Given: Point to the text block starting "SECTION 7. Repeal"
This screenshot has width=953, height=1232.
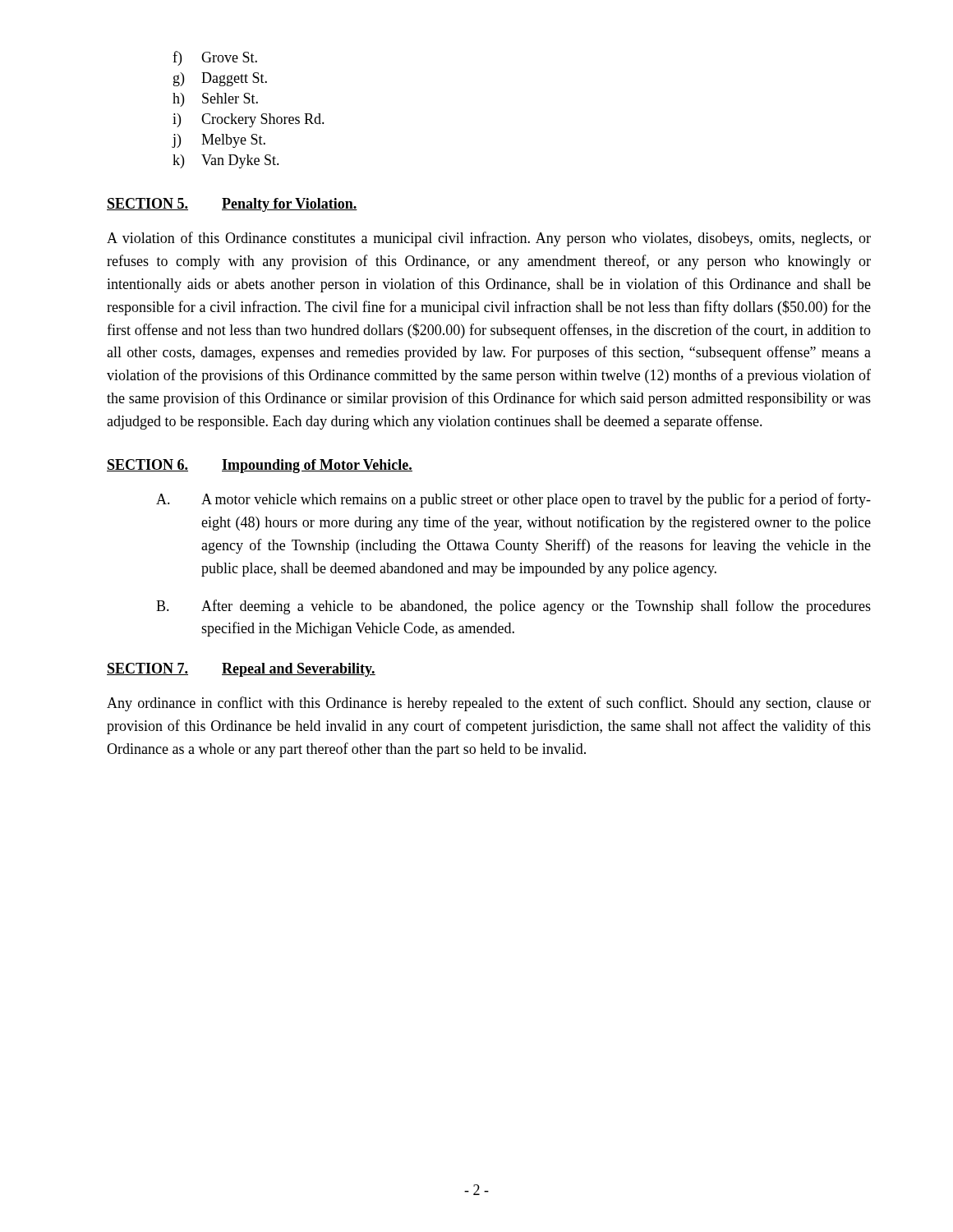Looking at the screenshot, I should point(241,669).
